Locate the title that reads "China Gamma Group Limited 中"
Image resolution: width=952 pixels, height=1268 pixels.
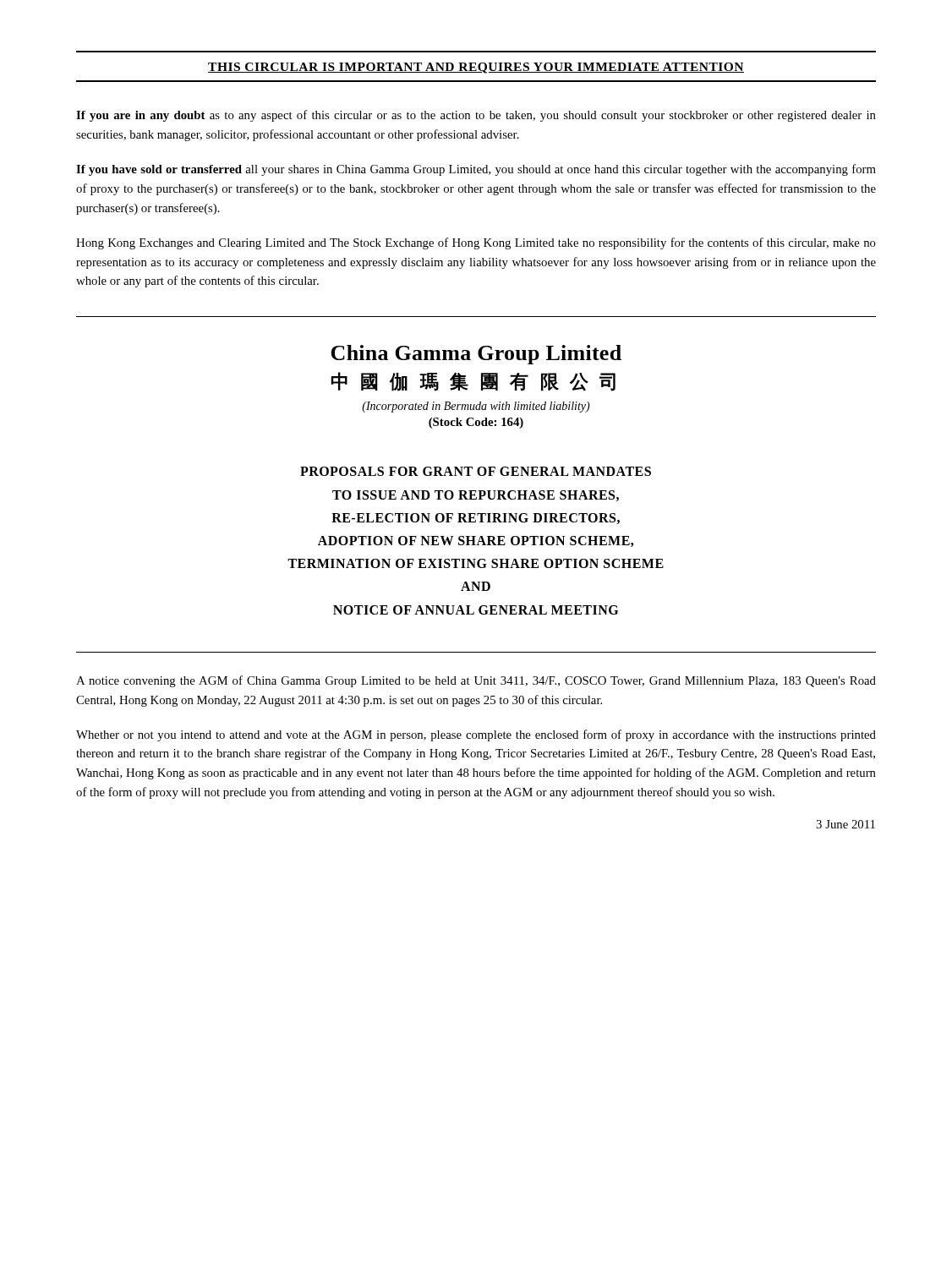tap(476, 385)
